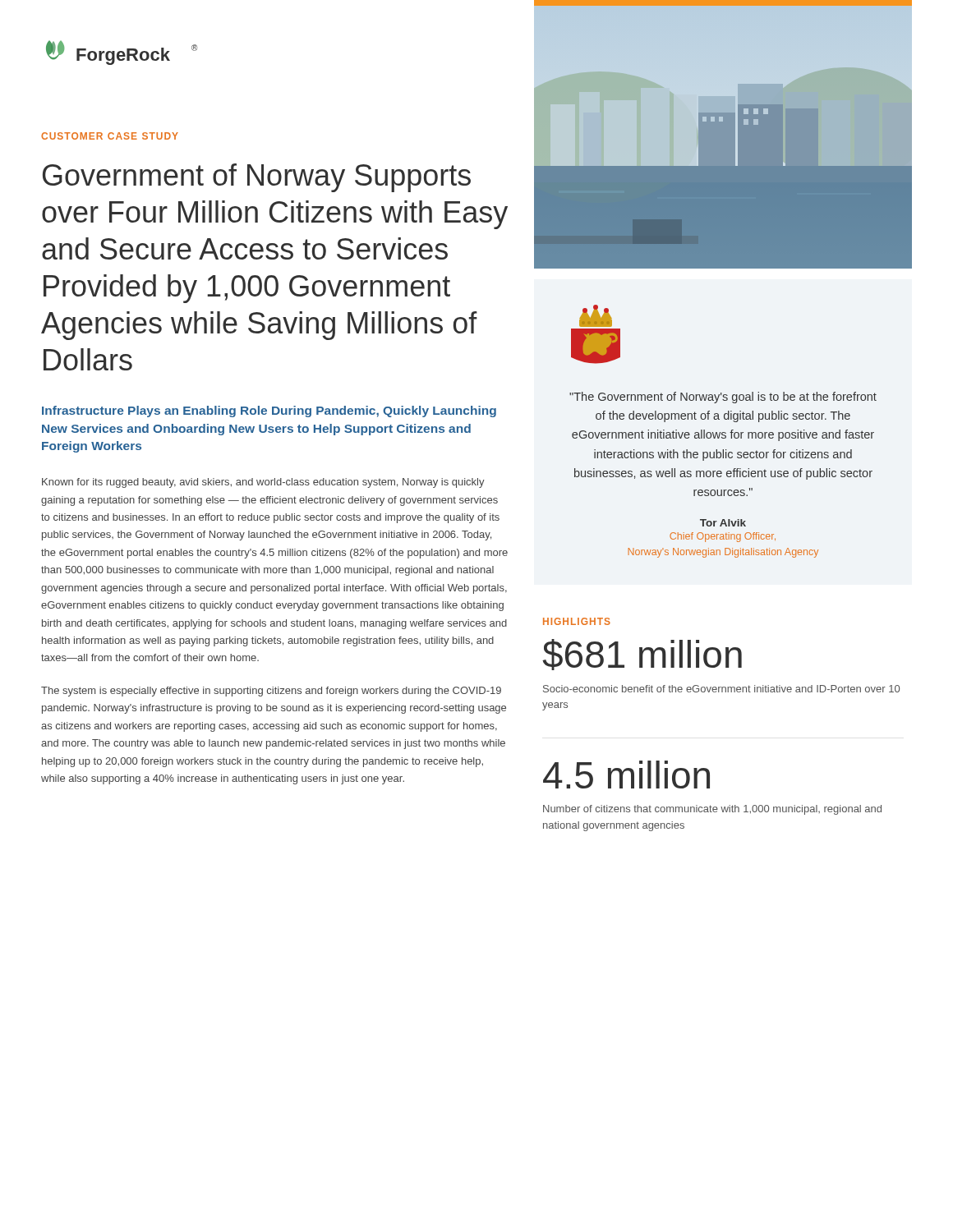
Task: Find the photo
Action: tap(723, 137)
